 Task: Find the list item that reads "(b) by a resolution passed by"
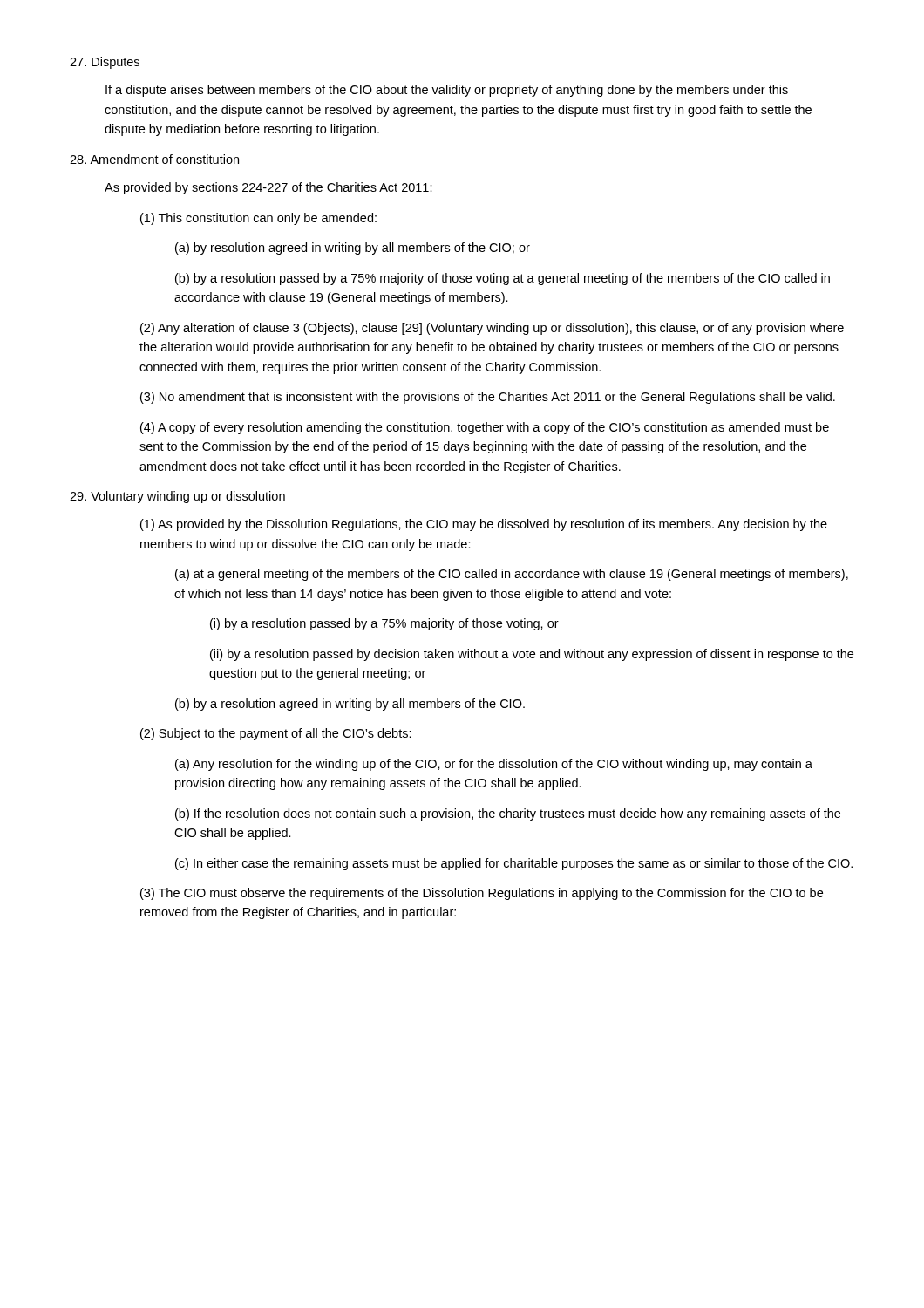click(502, 288)
